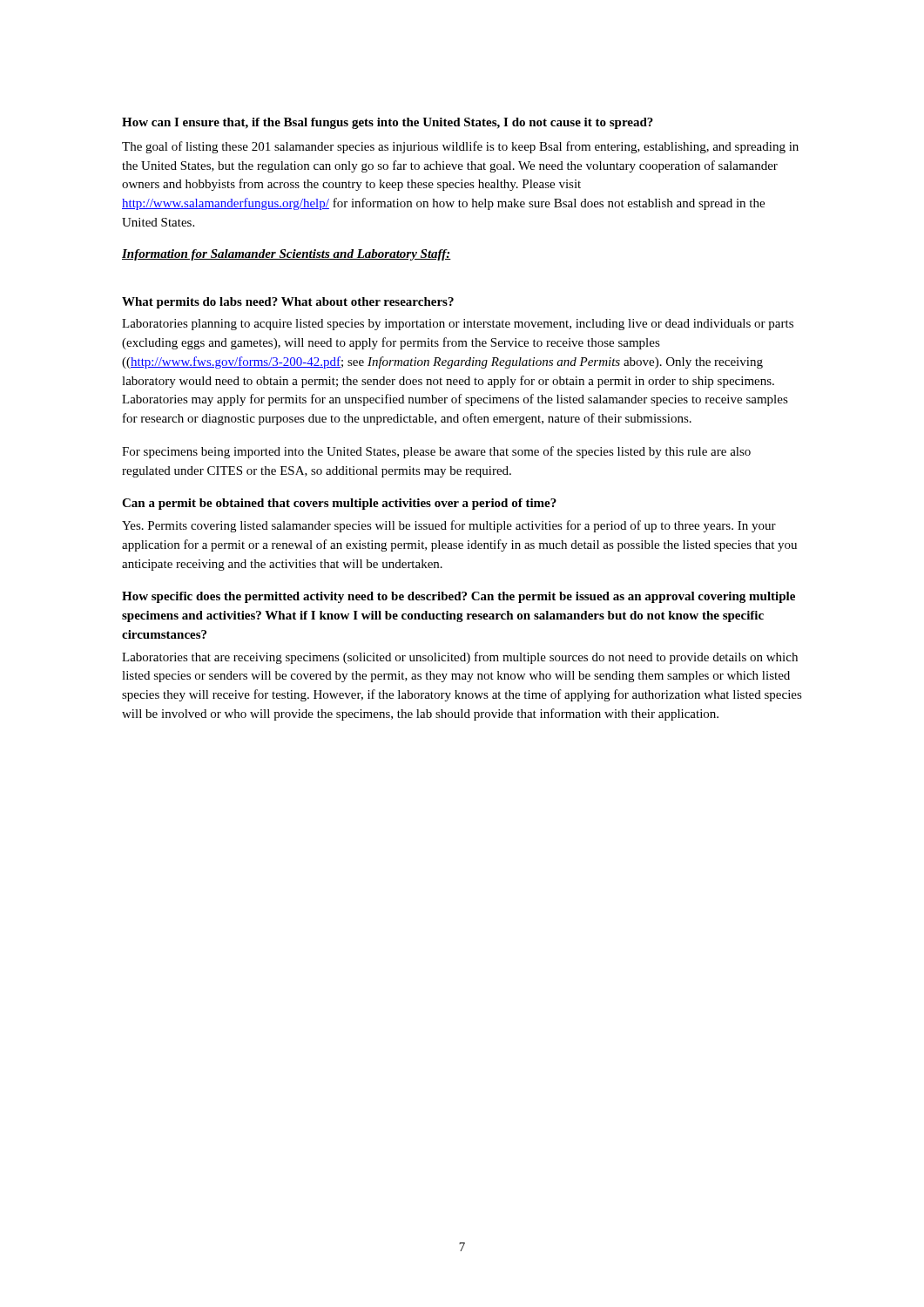Click the section header that begins "Can a permit"
Viewport: 924px width, 1307px height.
coord(462,504)
